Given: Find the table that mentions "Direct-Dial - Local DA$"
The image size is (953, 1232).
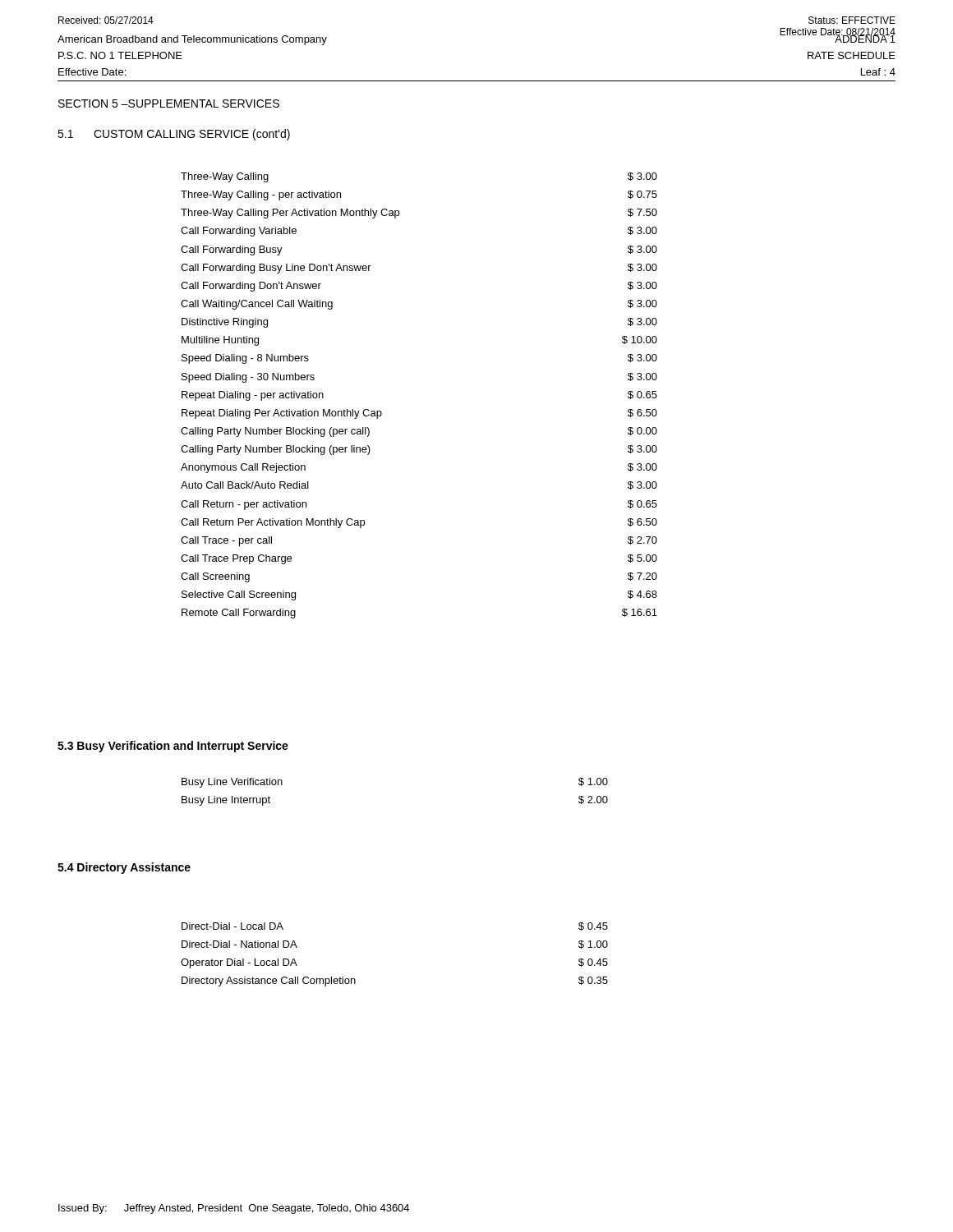Looking at the screenshot, I should coord(394,955).
